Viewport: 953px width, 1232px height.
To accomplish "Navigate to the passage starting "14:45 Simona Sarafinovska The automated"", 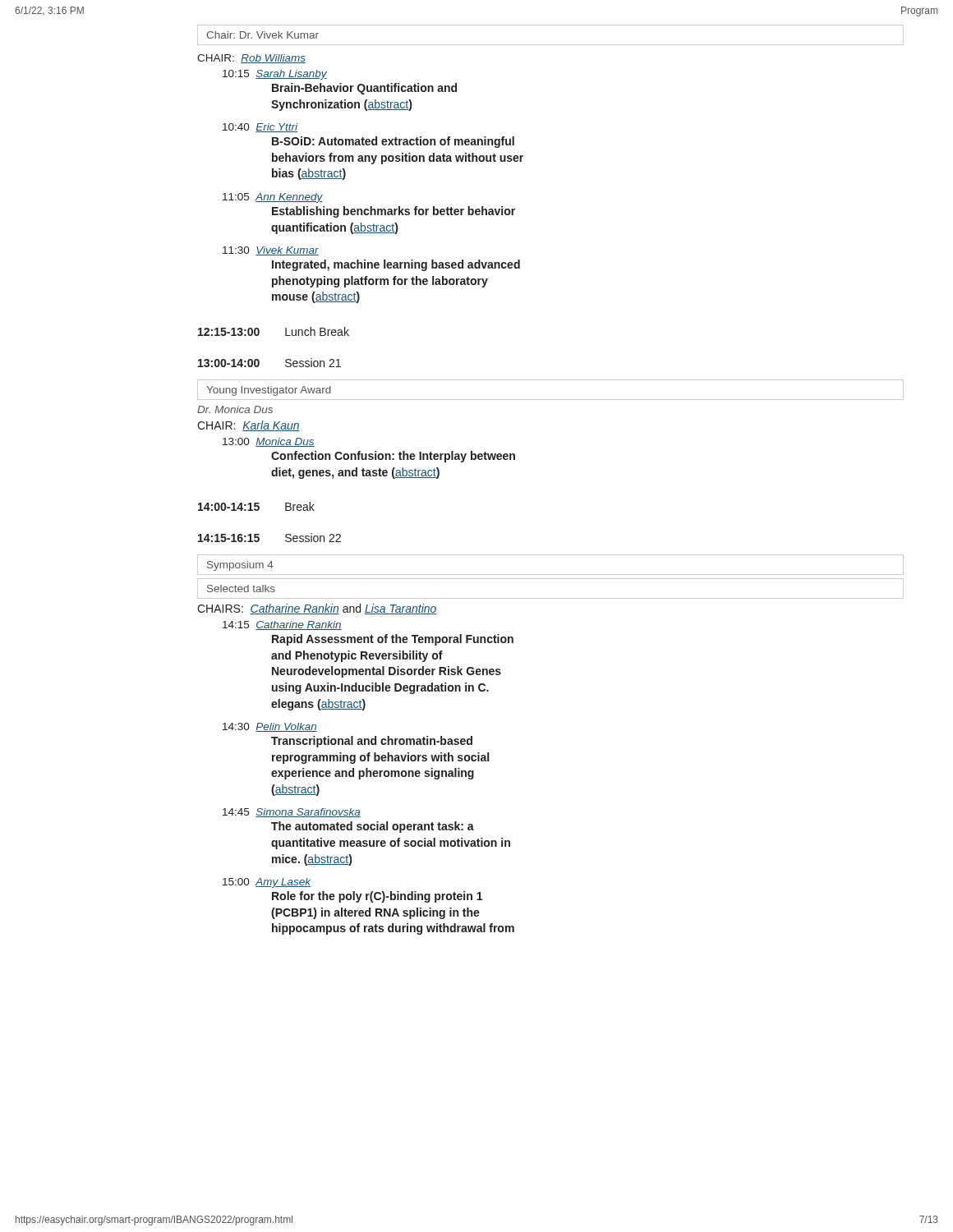I will pyautogui.click(x=292, y=813).
